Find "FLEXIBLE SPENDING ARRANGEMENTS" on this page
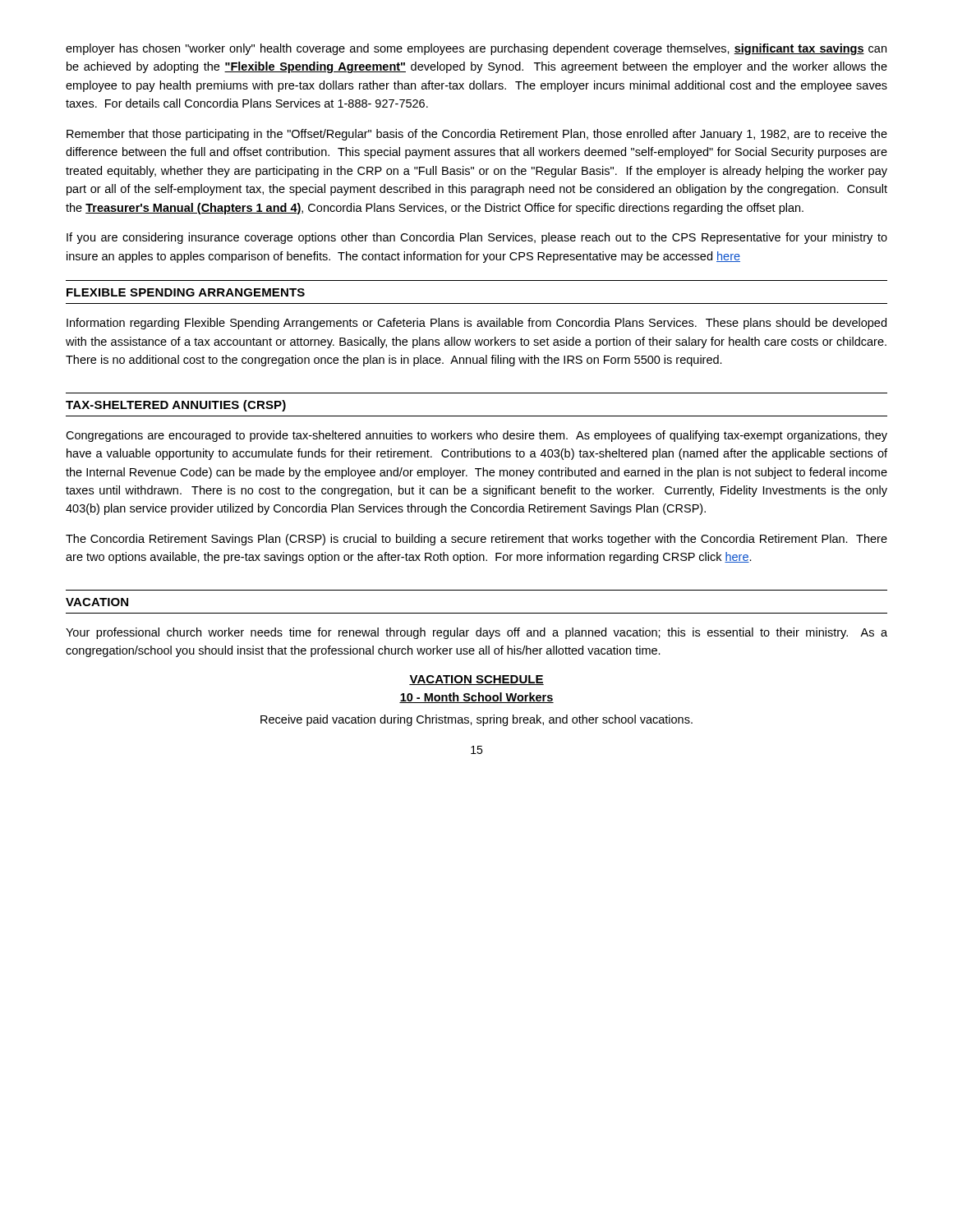Image resolution: width=953 pixels, height=1232 pixels. (185, 292)
